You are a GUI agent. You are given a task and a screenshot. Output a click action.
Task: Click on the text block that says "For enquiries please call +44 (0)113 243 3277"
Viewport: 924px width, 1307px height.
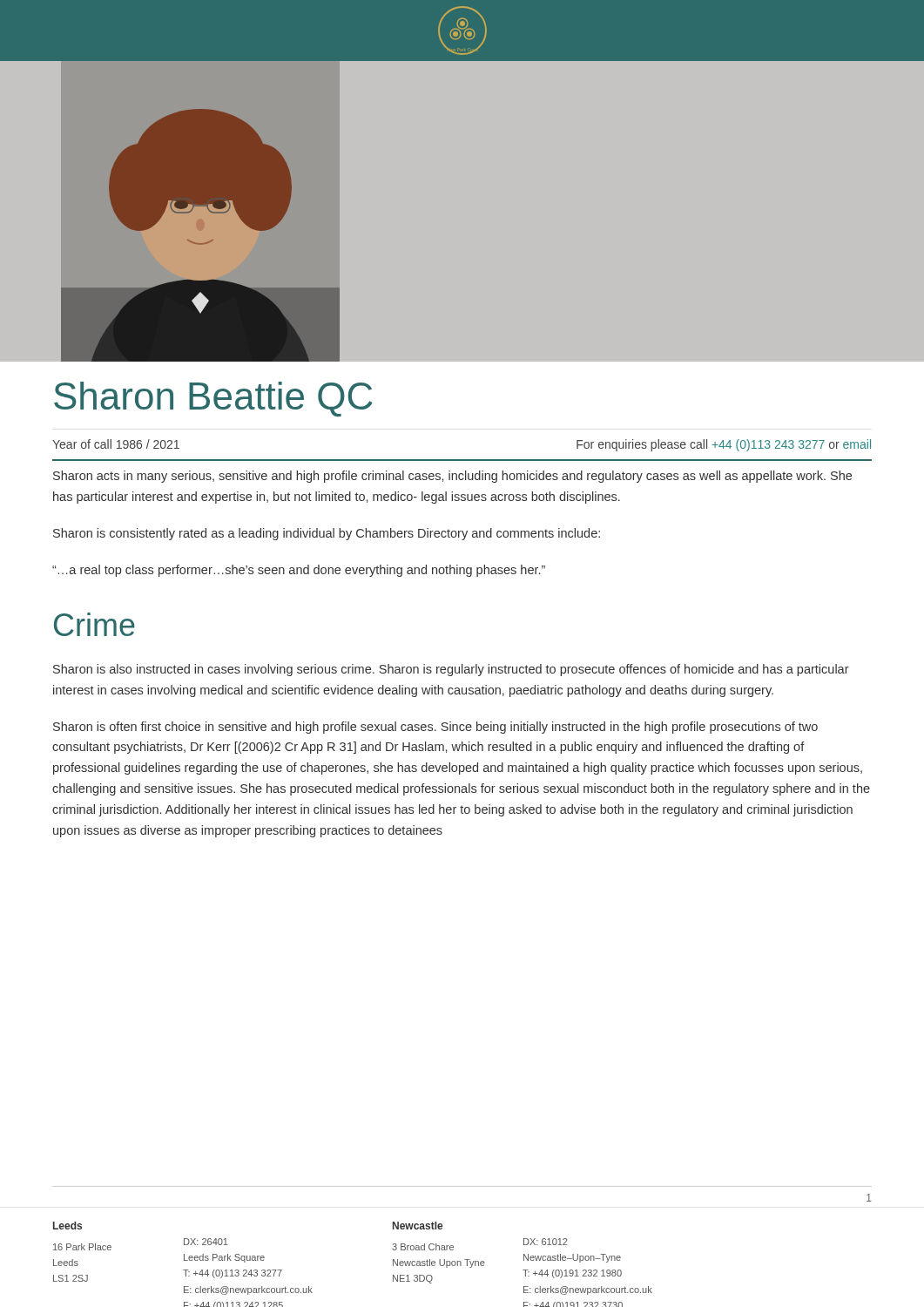pyautogui.click(x=724, y=444)
